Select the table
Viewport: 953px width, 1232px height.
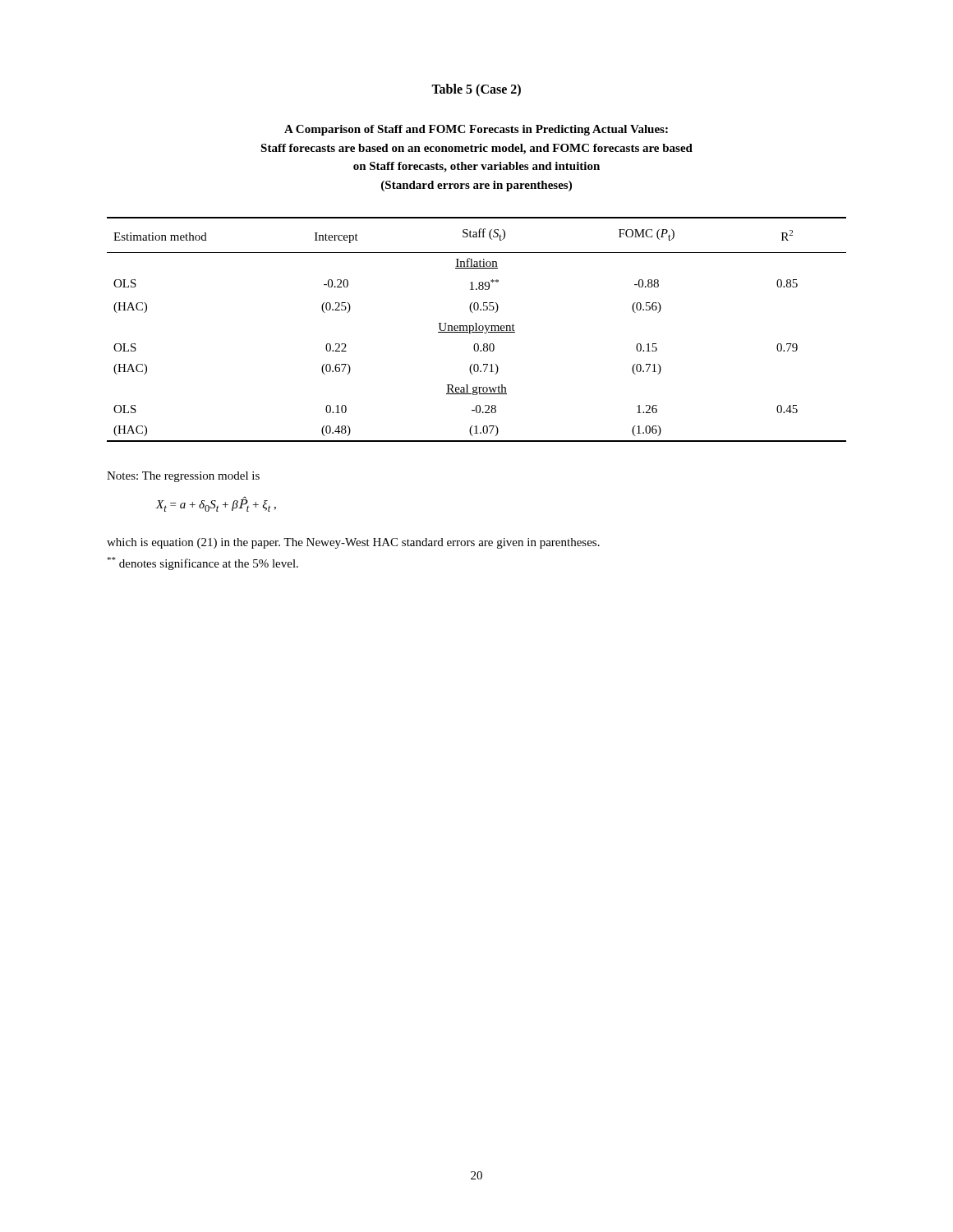tap(476, 333)
